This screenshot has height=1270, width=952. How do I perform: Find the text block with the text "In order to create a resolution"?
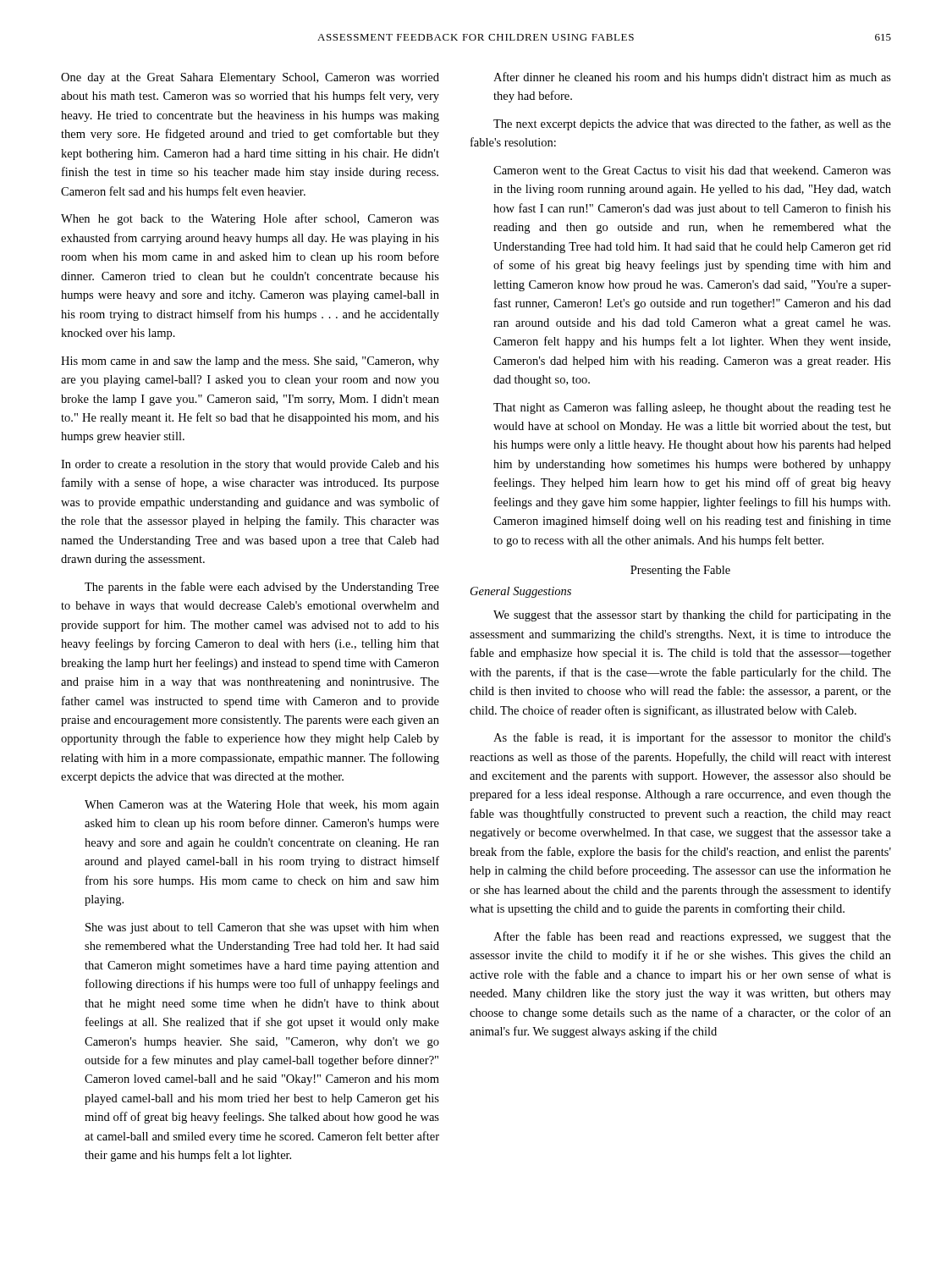coord(250,511)
